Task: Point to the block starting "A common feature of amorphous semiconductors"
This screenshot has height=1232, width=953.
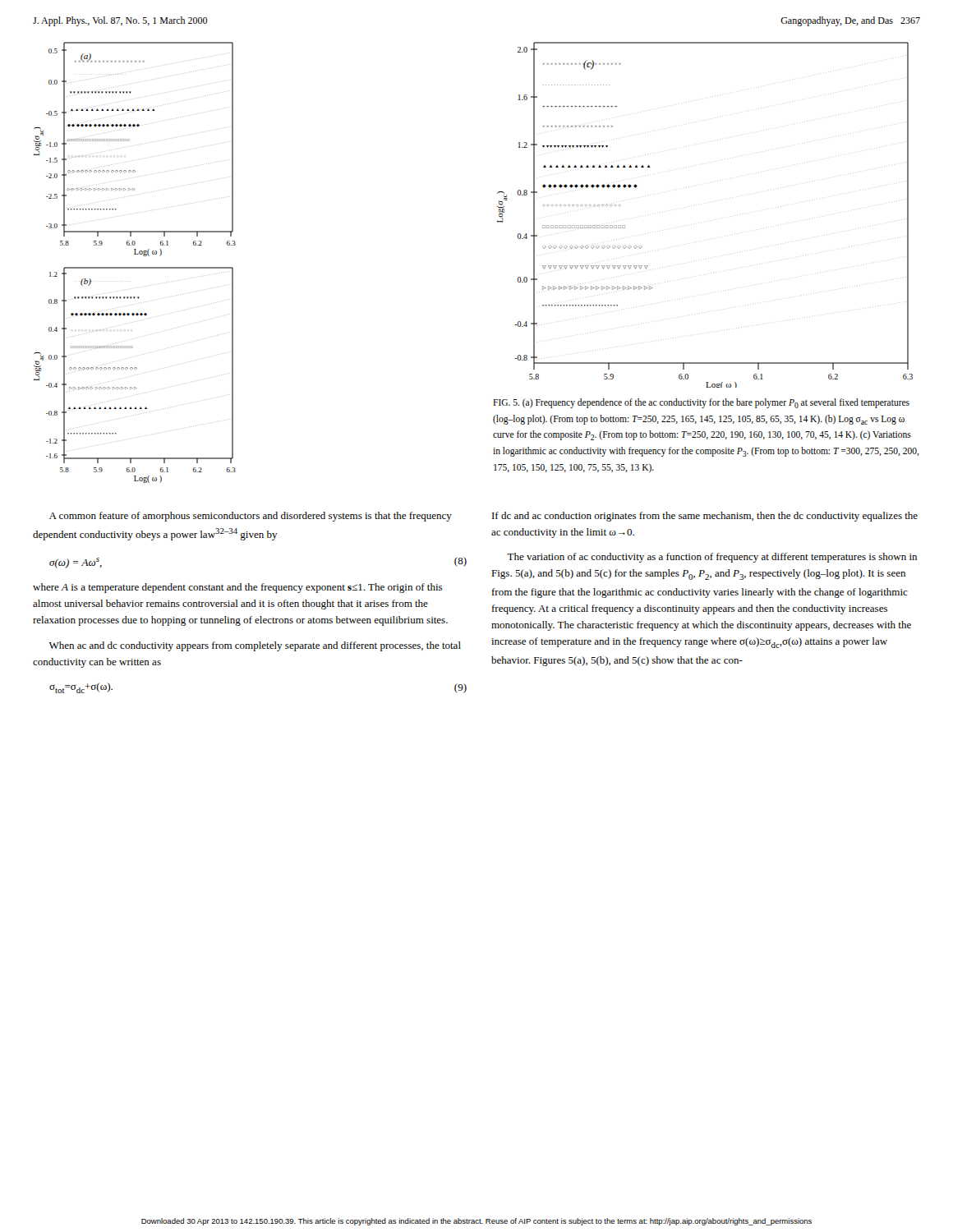Action: click(250, 602)
